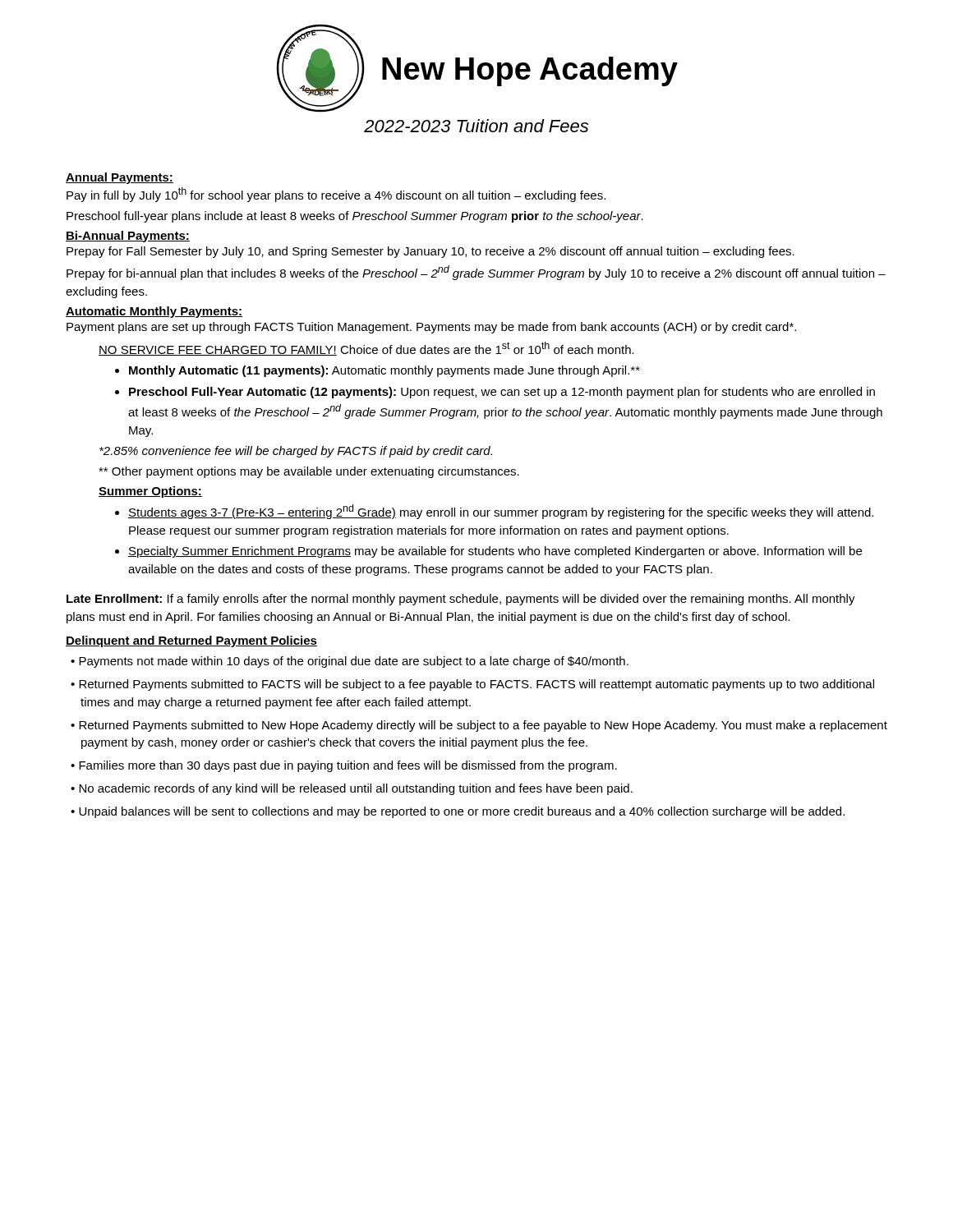Click on the passage starting "Unpaid balances will be sent to collections and"
This screenshot has width=953, height=1232.
click(x=462, y=811)
